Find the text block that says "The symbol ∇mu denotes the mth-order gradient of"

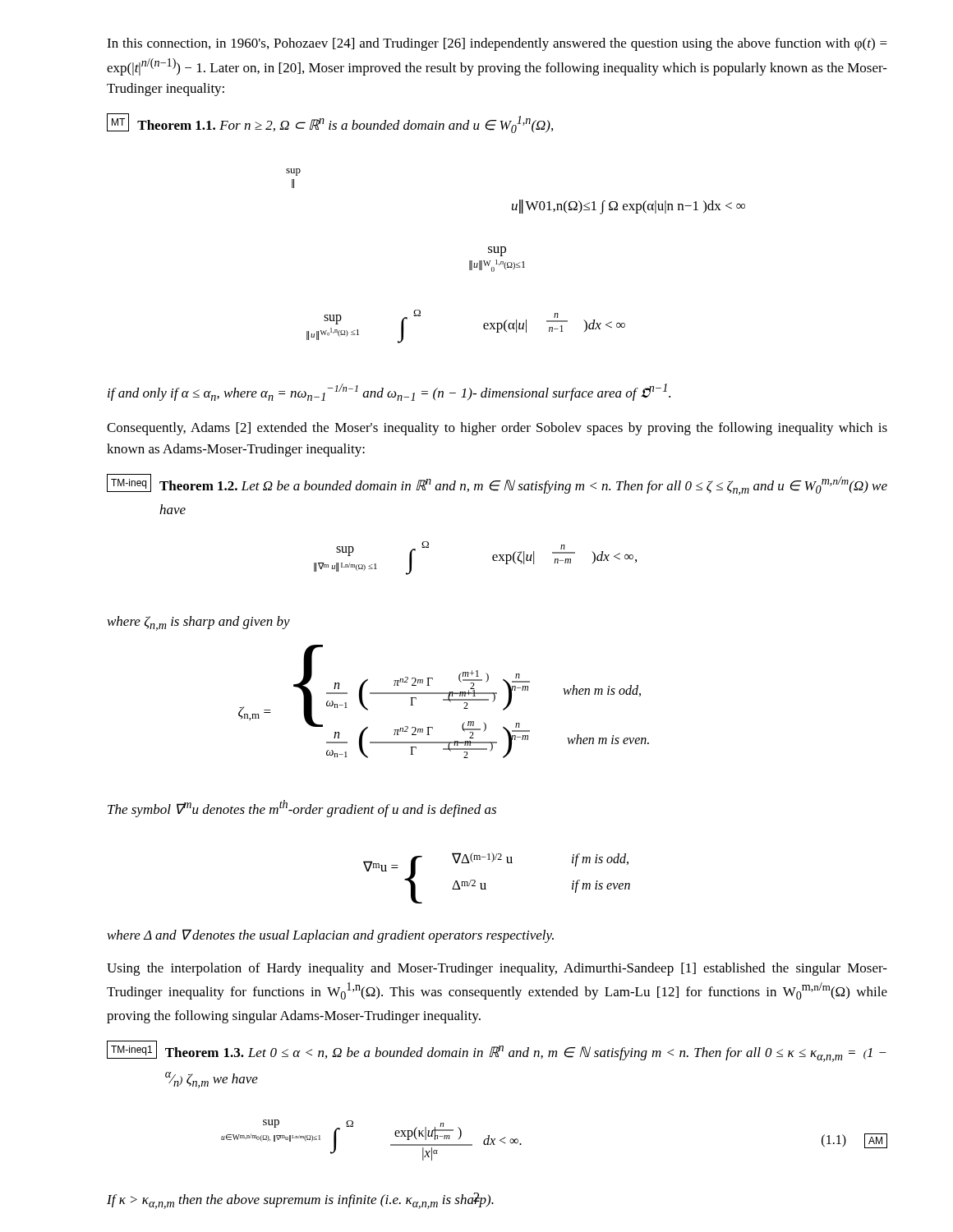pos(302,808)
